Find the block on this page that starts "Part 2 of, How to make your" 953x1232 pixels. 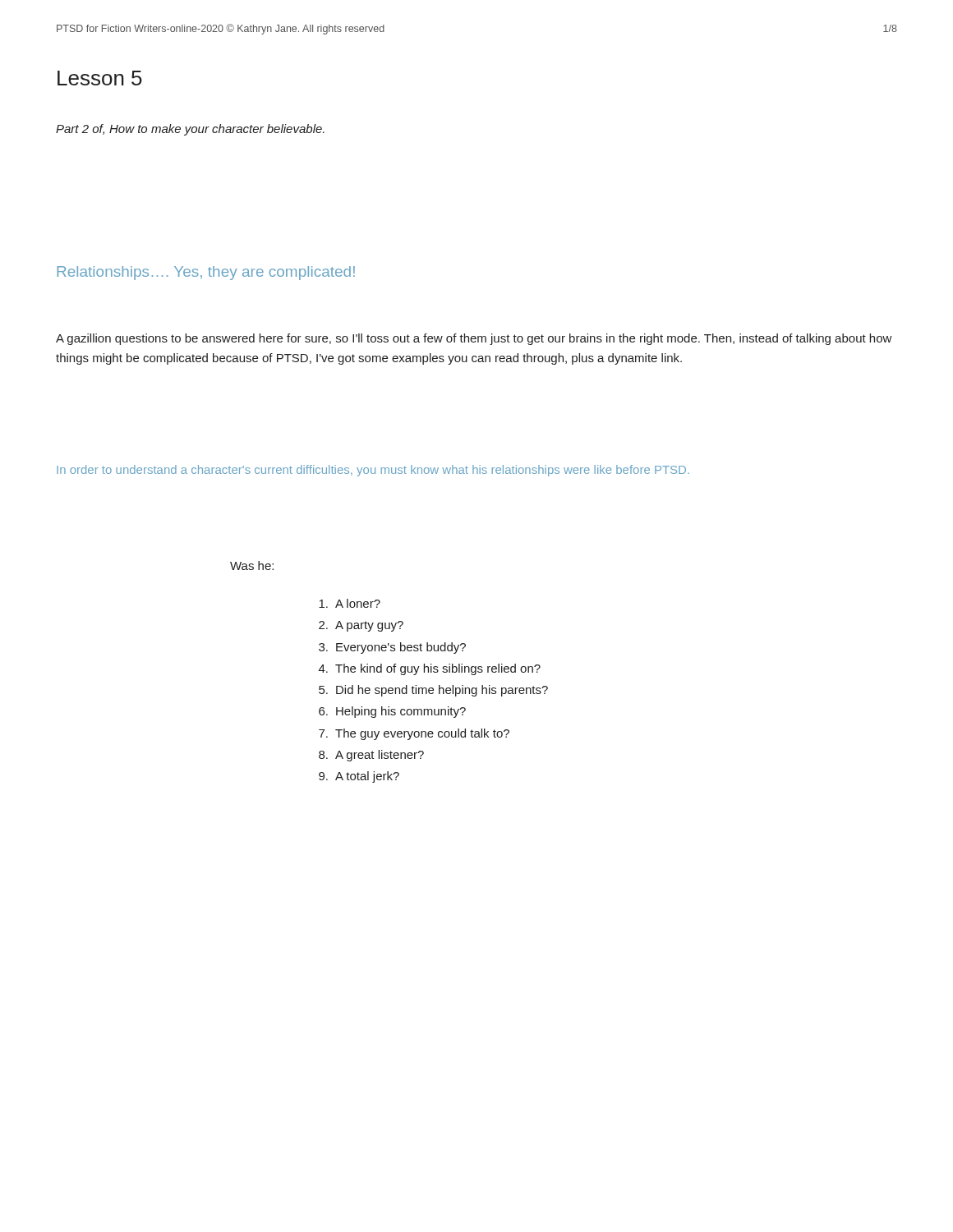point(191,129)
